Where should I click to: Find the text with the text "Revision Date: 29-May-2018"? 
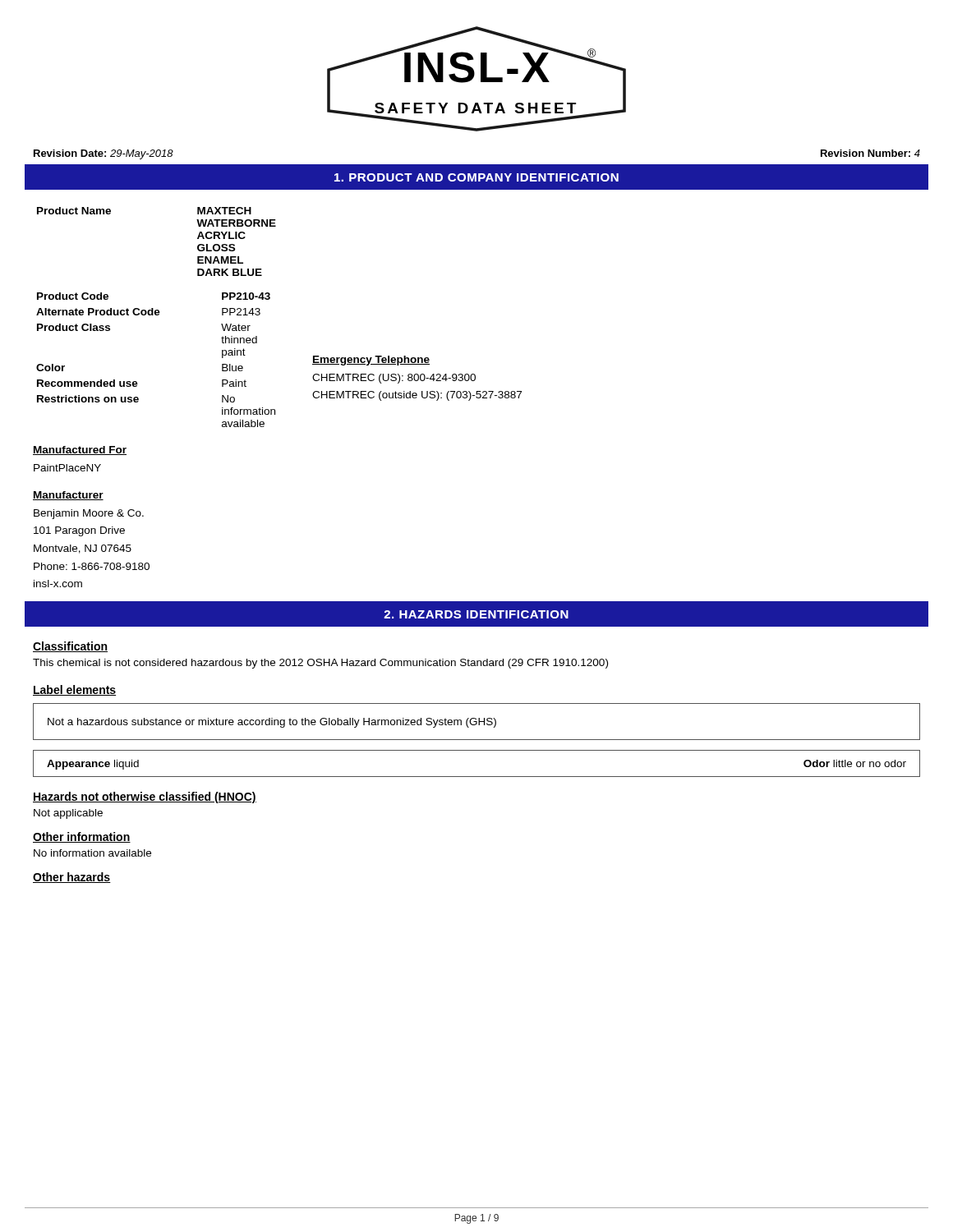pyautogui.click(x=103, y=153)
